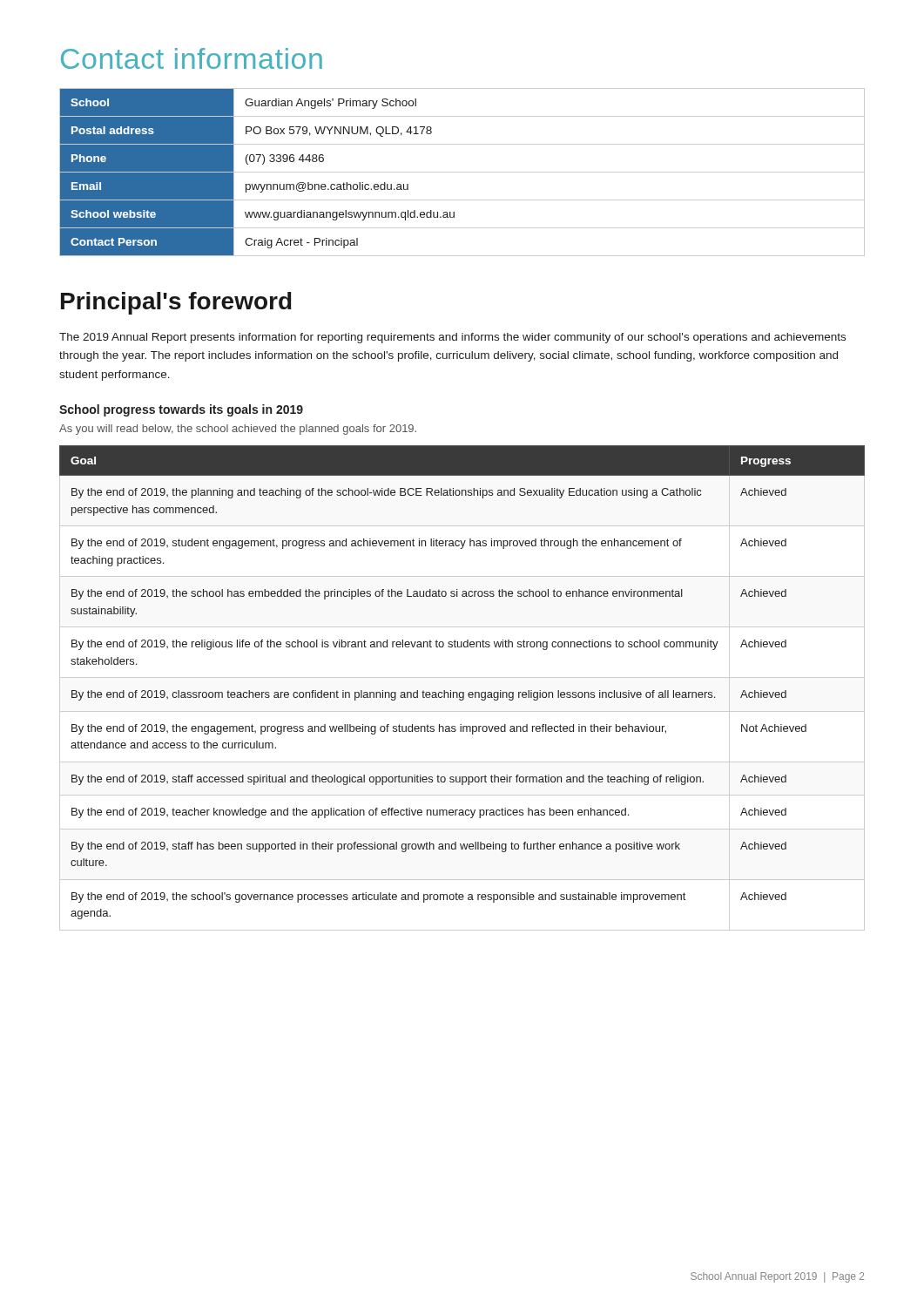Viewport: 924px width, 1307px height.
Task: Click the passage that begins "The 2019 Annual Report presents information for"
Action: (462, 355)
